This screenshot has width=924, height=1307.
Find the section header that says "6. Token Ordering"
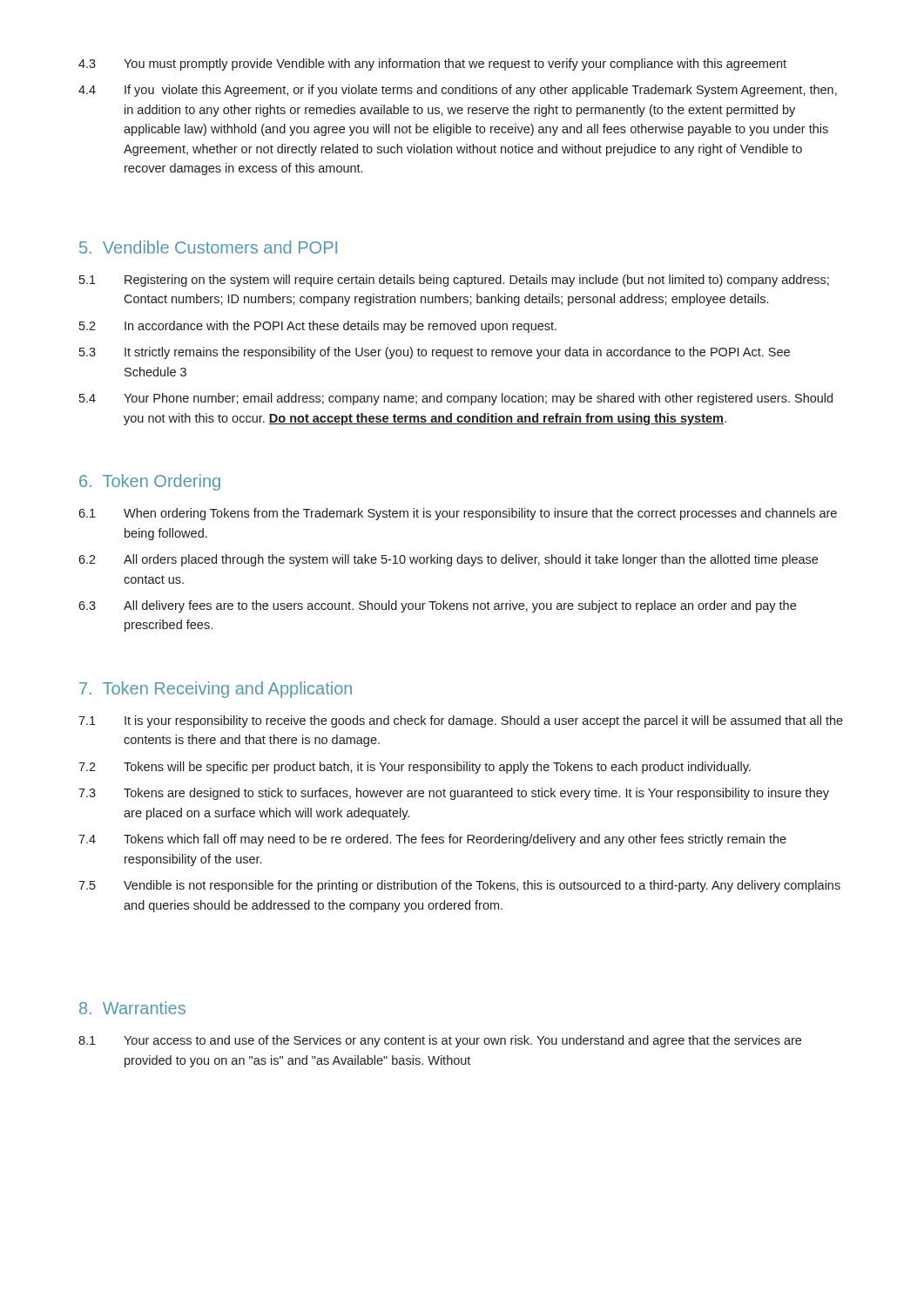(x=150, y=481)
